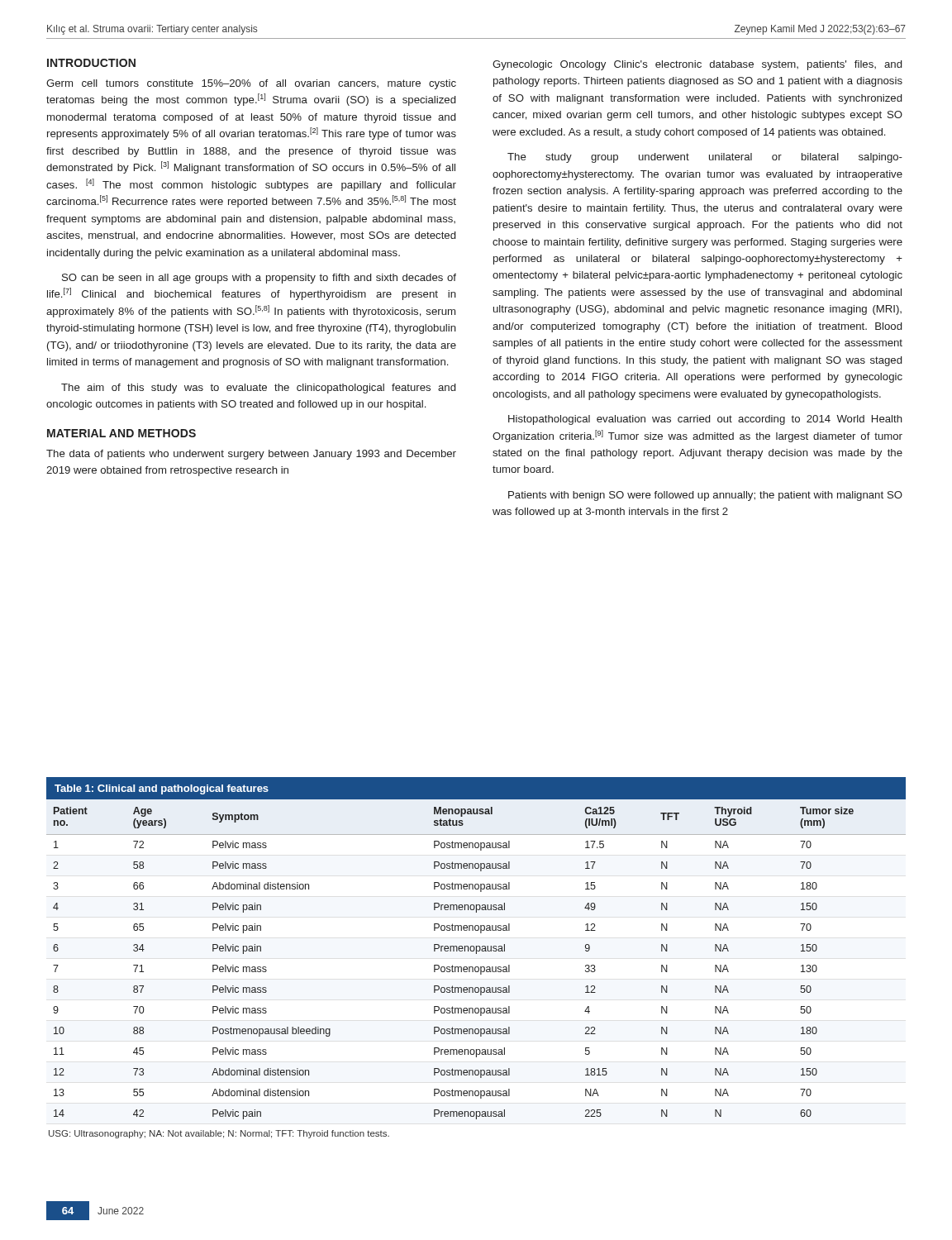The width and height of the screenshot is (952, 1240).
Task: Find the footnote that says "USG: Ultrasonography; NA:"
Action: (x=219, y=1133)
